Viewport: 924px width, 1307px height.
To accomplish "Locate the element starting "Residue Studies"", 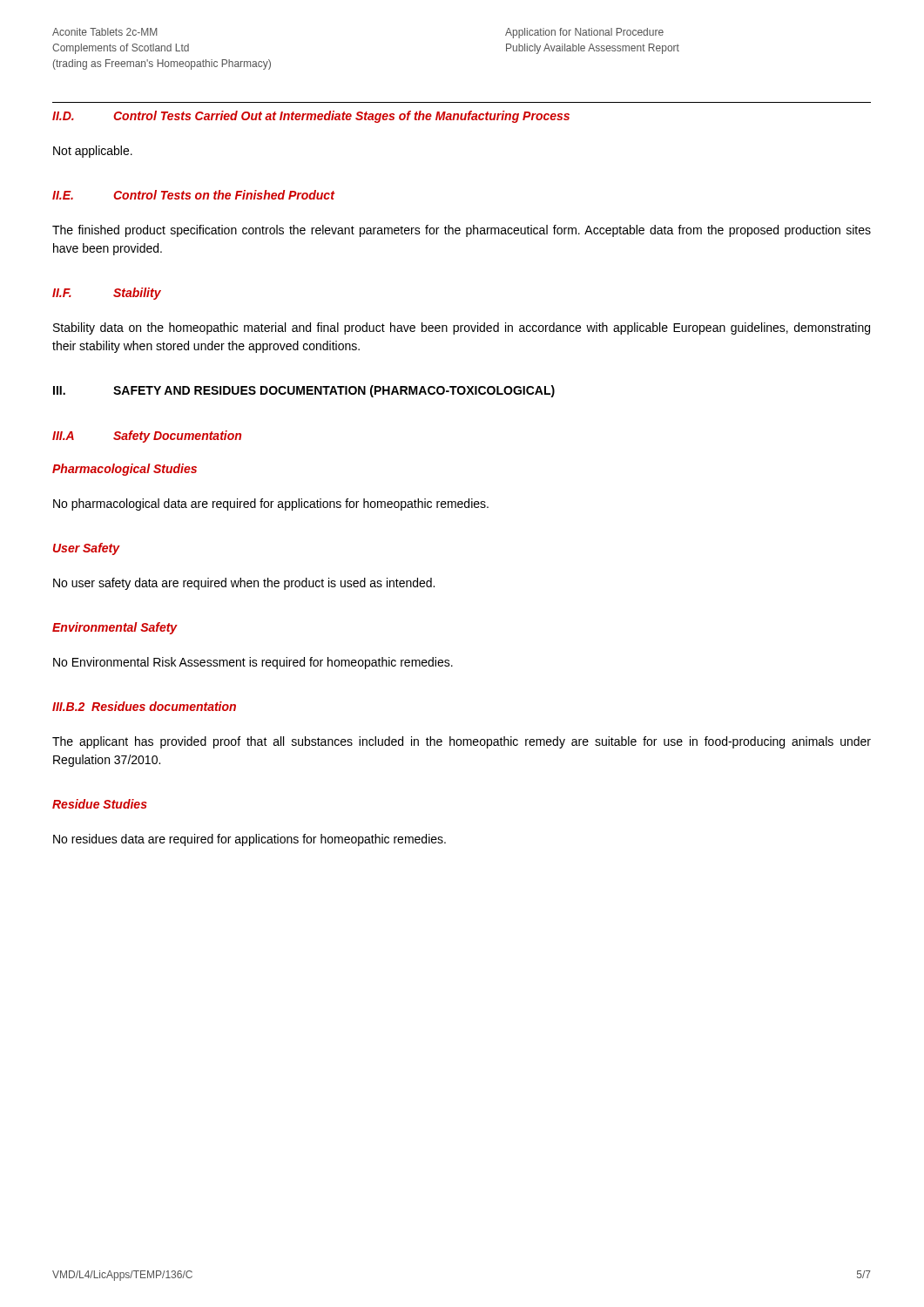I will coord(100,804).
